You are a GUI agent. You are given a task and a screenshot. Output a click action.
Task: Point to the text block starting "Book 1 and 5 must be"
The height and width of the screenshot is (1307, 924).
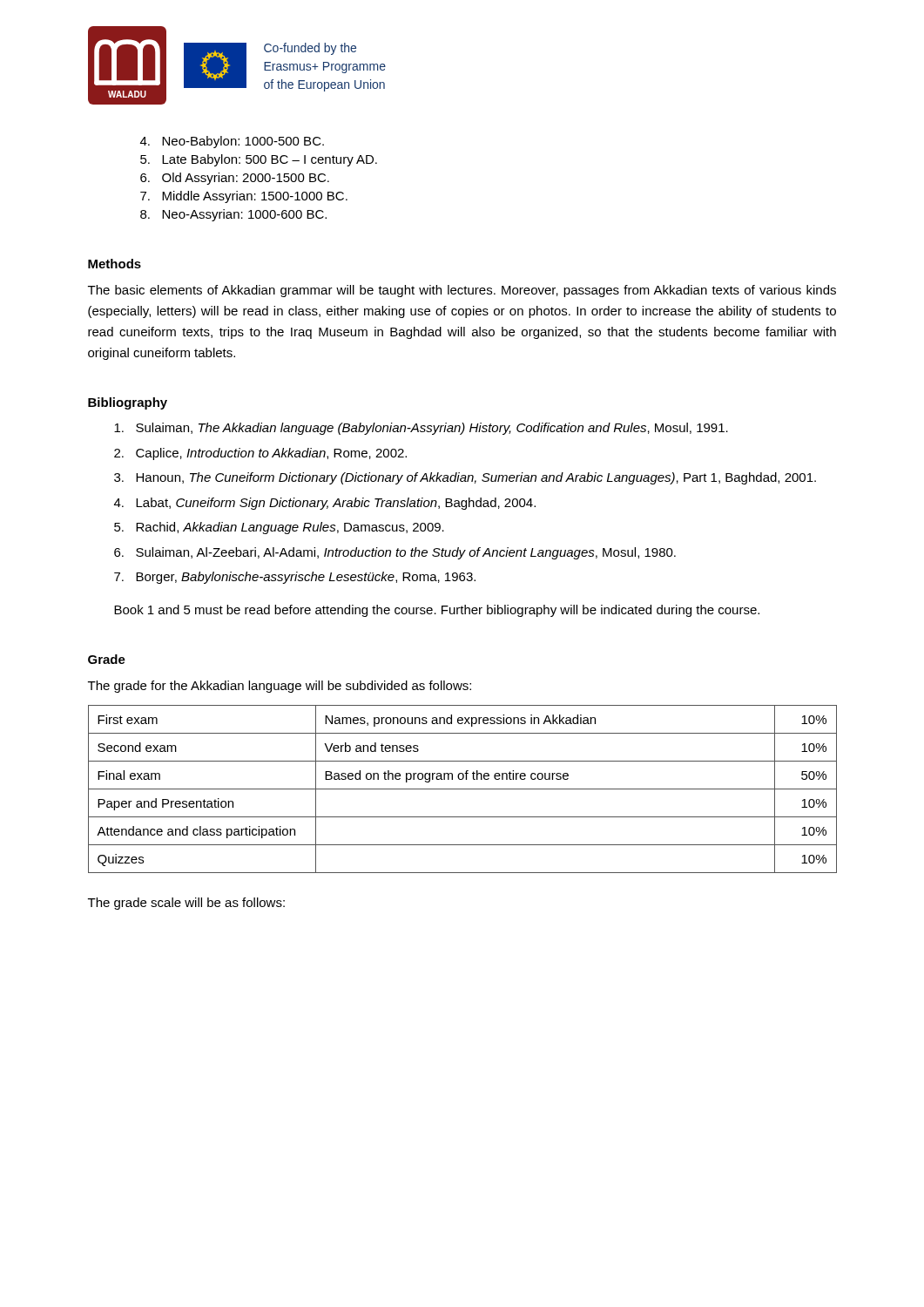coord(437,609)
